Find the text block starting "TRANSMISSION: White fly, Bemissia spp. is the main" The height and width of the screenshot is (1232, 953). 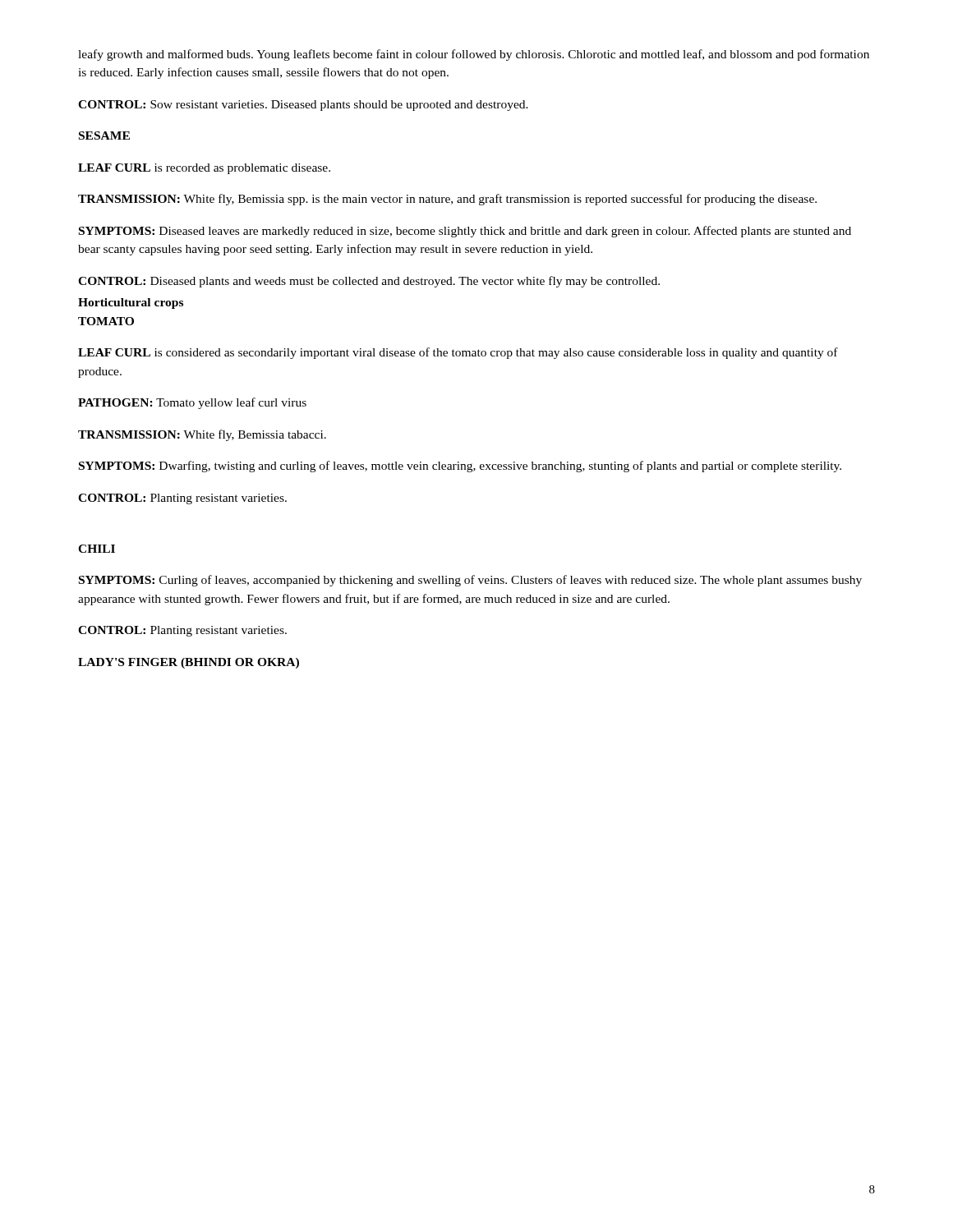click(x=448, y=199)
